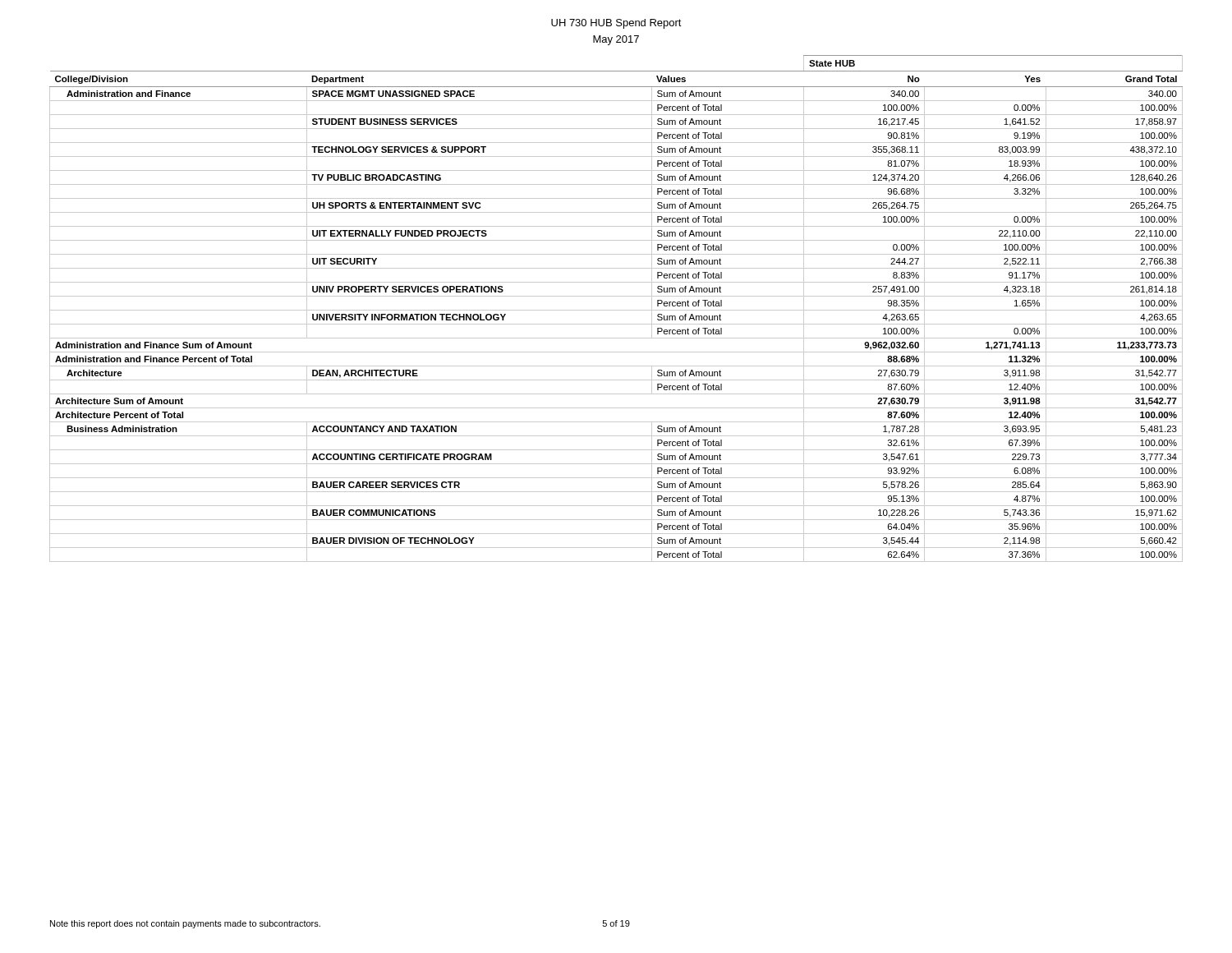Find the table that mentions "Sum of Amount"

point(616,309)
